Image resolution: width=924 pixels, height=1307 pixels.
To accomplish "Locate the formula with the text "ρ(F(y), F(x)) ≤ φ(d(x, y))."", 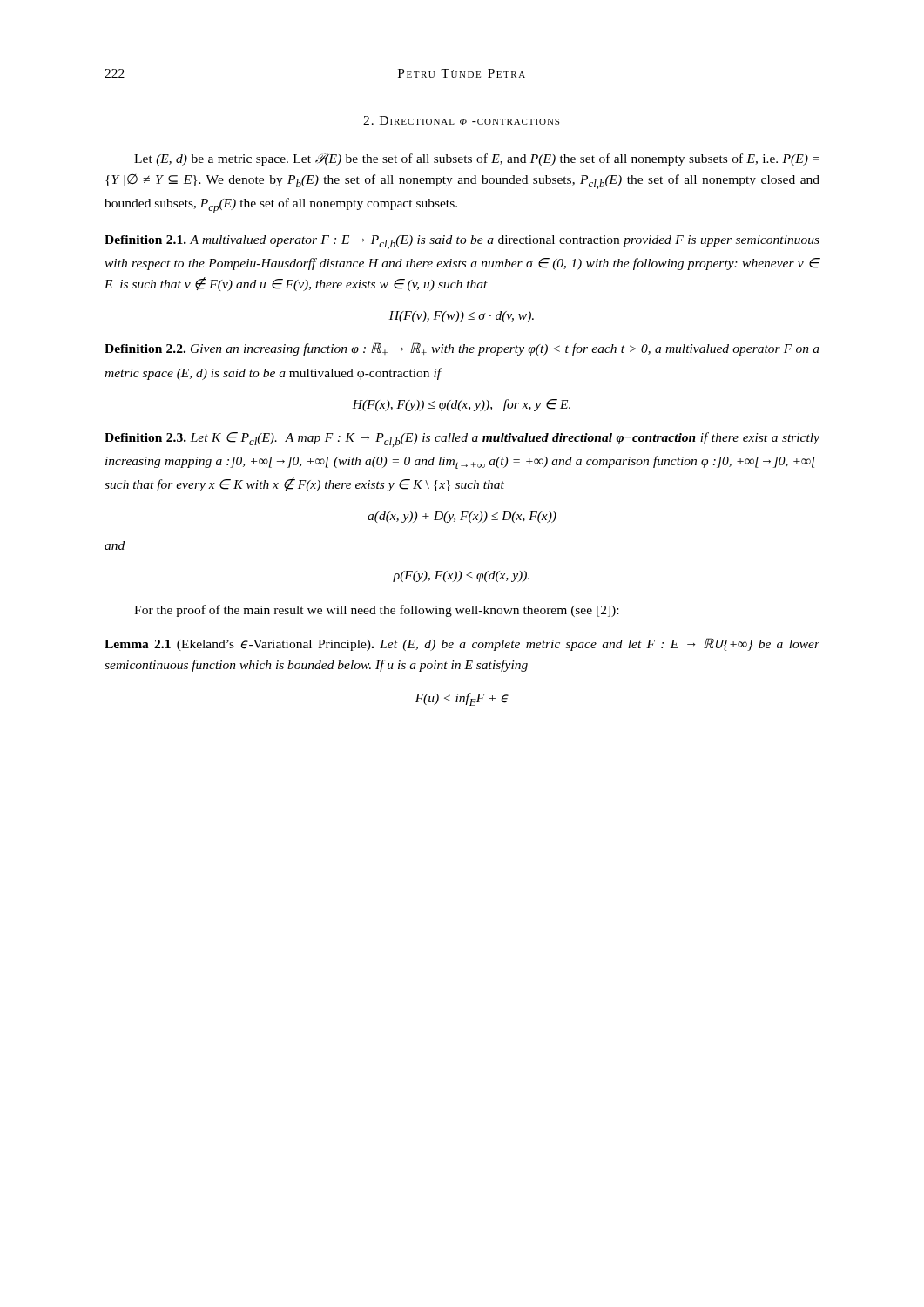I will [462, 574].
